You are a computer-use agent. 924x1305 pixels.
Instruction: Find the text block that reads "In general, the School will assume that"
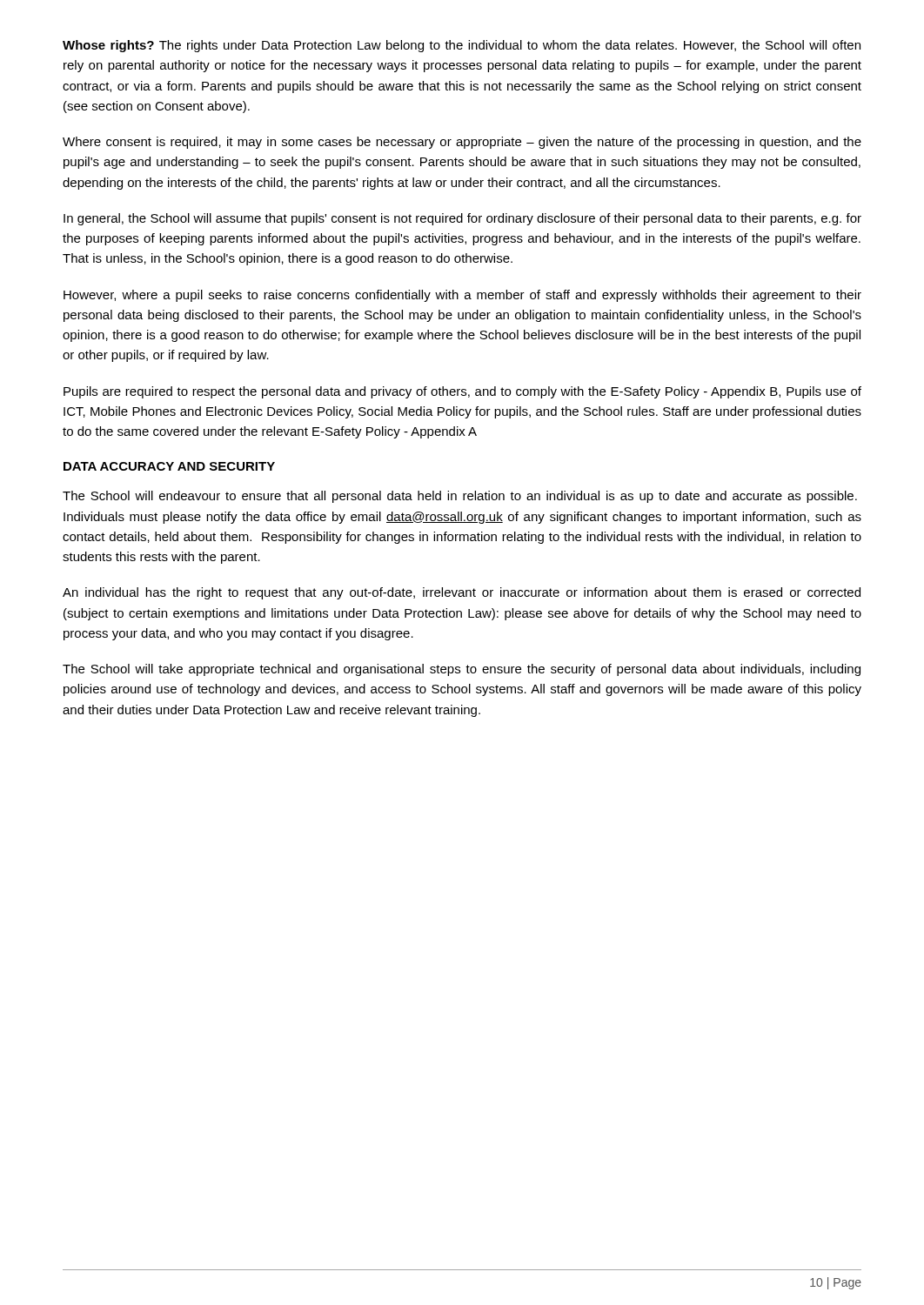tap(462, 238)
